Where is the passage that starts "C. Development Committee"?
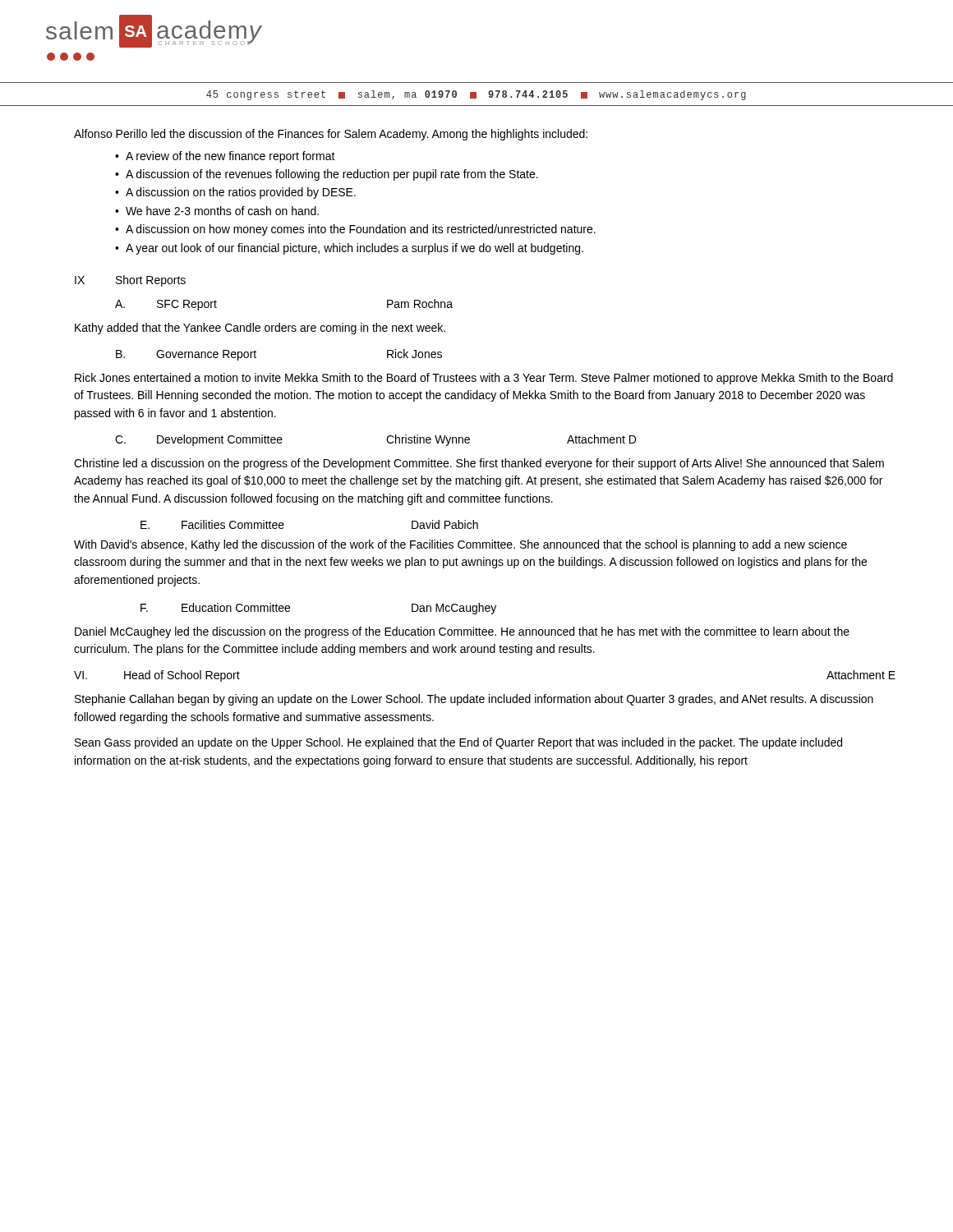The height and width of the screenshot is (1232, 953). point(376,440)
